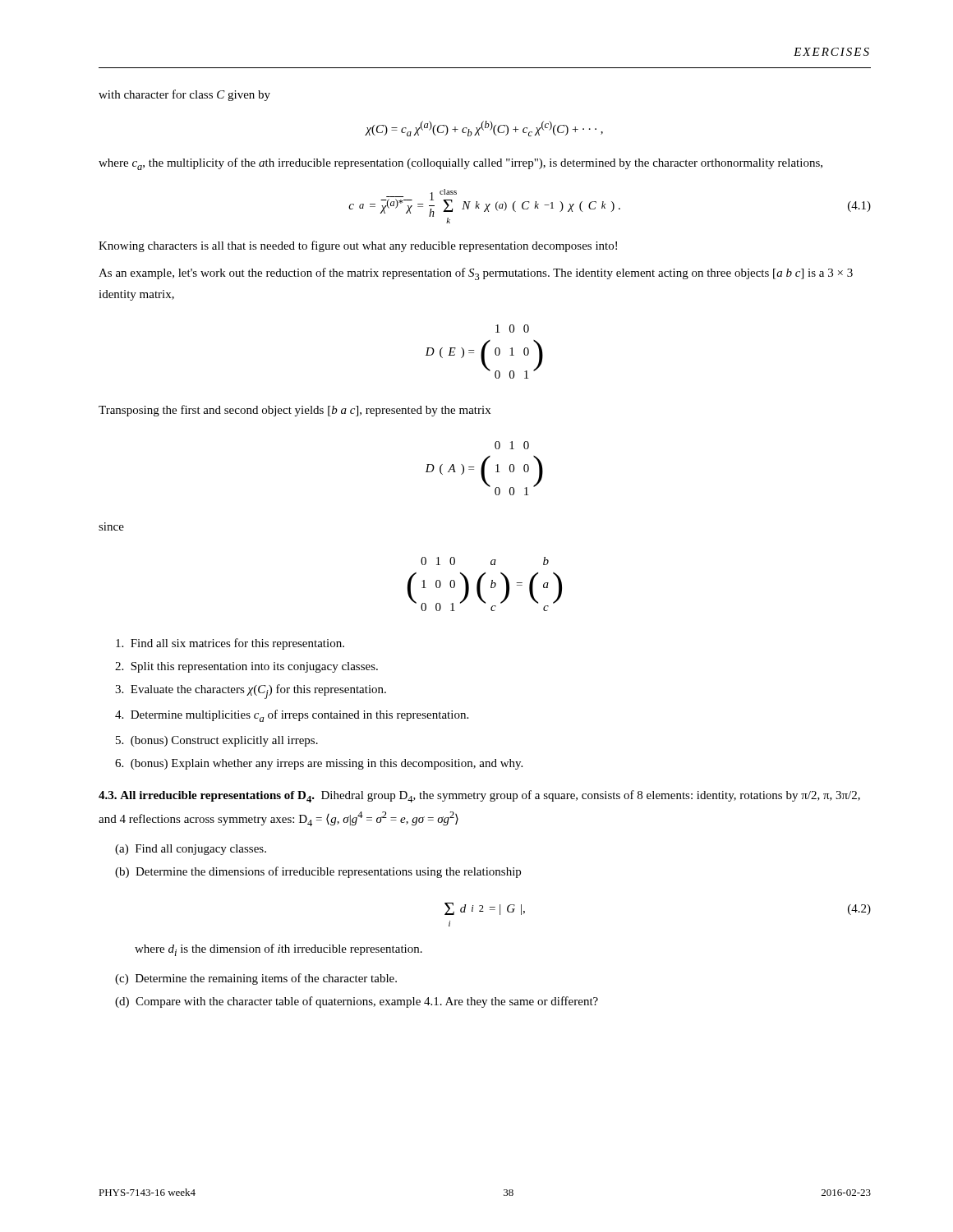Screen dimensions: 1232x953
Task: Find the formula that reads "Σ i di2 = |G|, (4.2)"
Action: click(x=482, y=909)
